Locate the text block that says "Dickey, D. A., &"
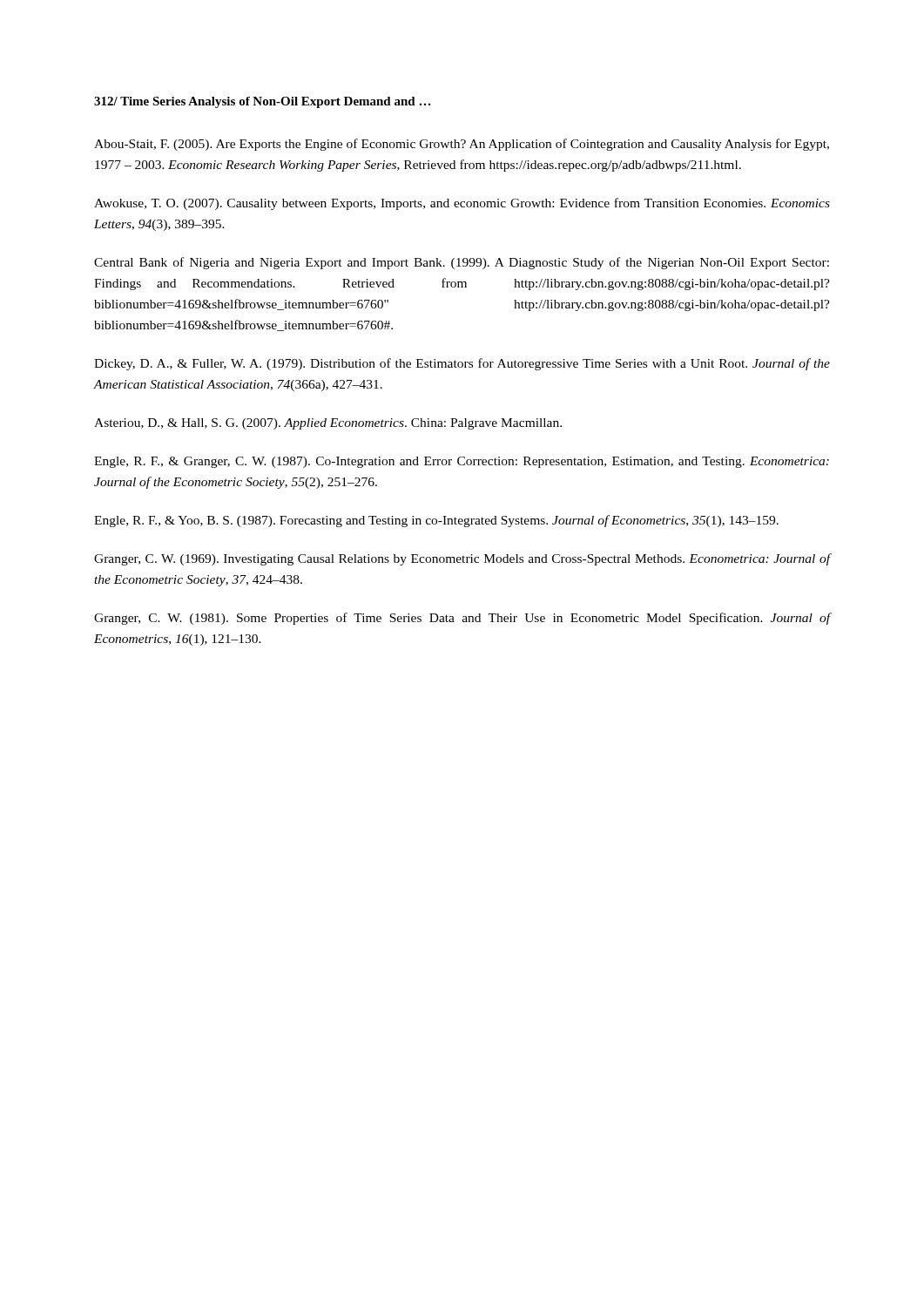This screenshot has width=924, height=1307. click(462, 373)
